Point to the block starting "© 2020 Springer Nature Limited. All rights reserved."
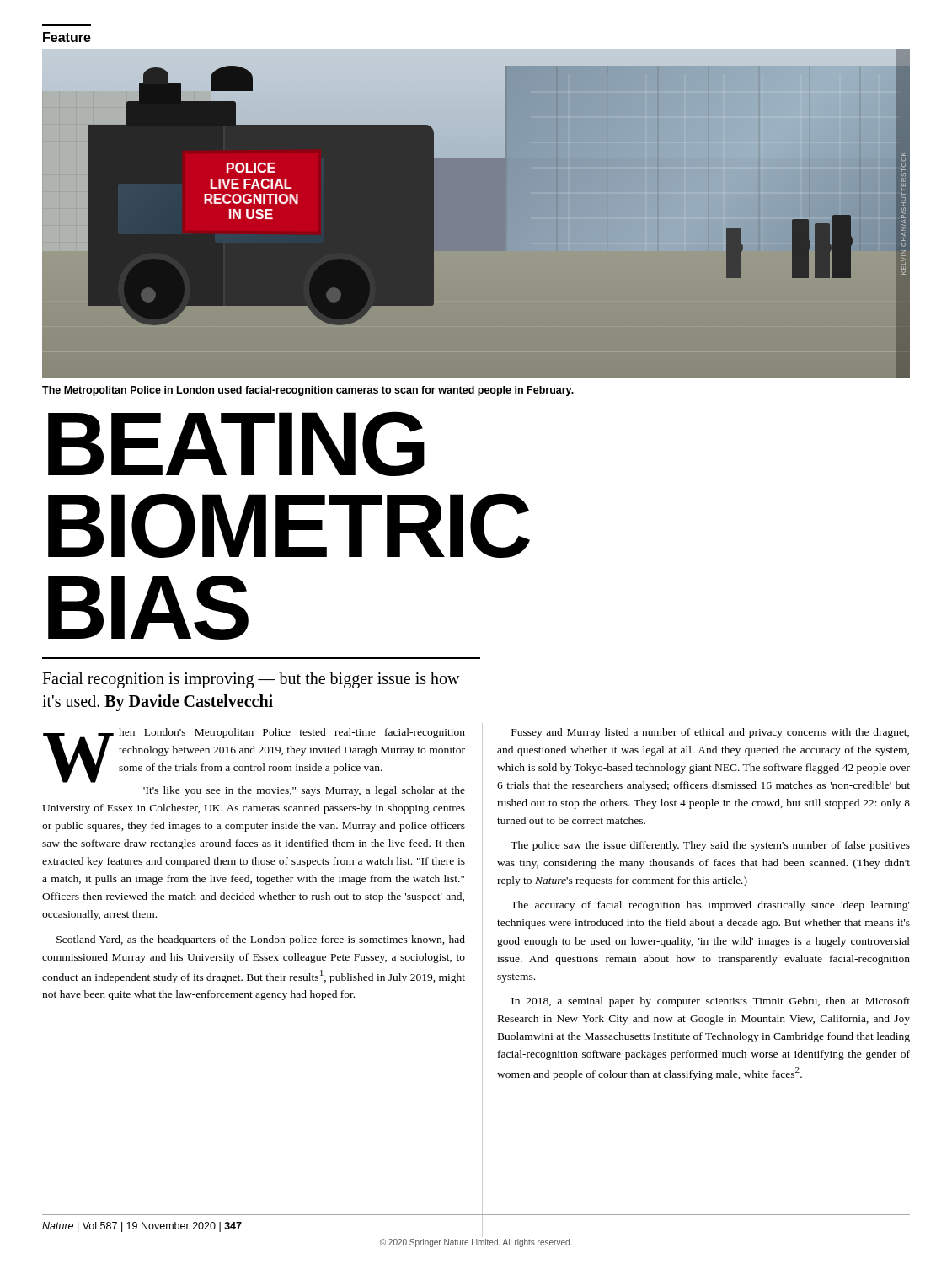 click(476, 1243)
